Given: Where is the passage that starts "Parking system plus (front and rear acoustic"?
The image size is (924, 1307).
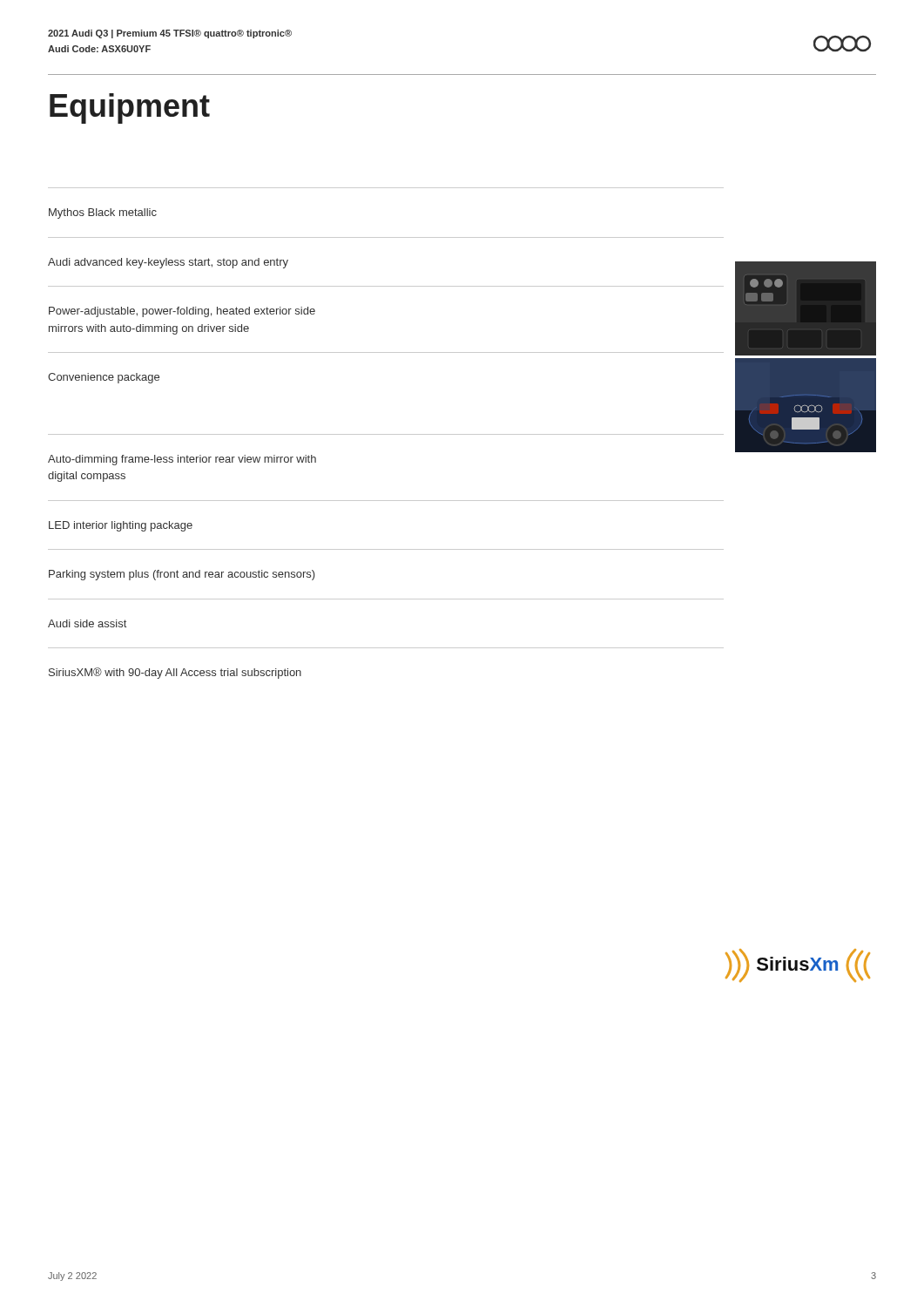Looking at the screenshot, I should click(182, 574).
